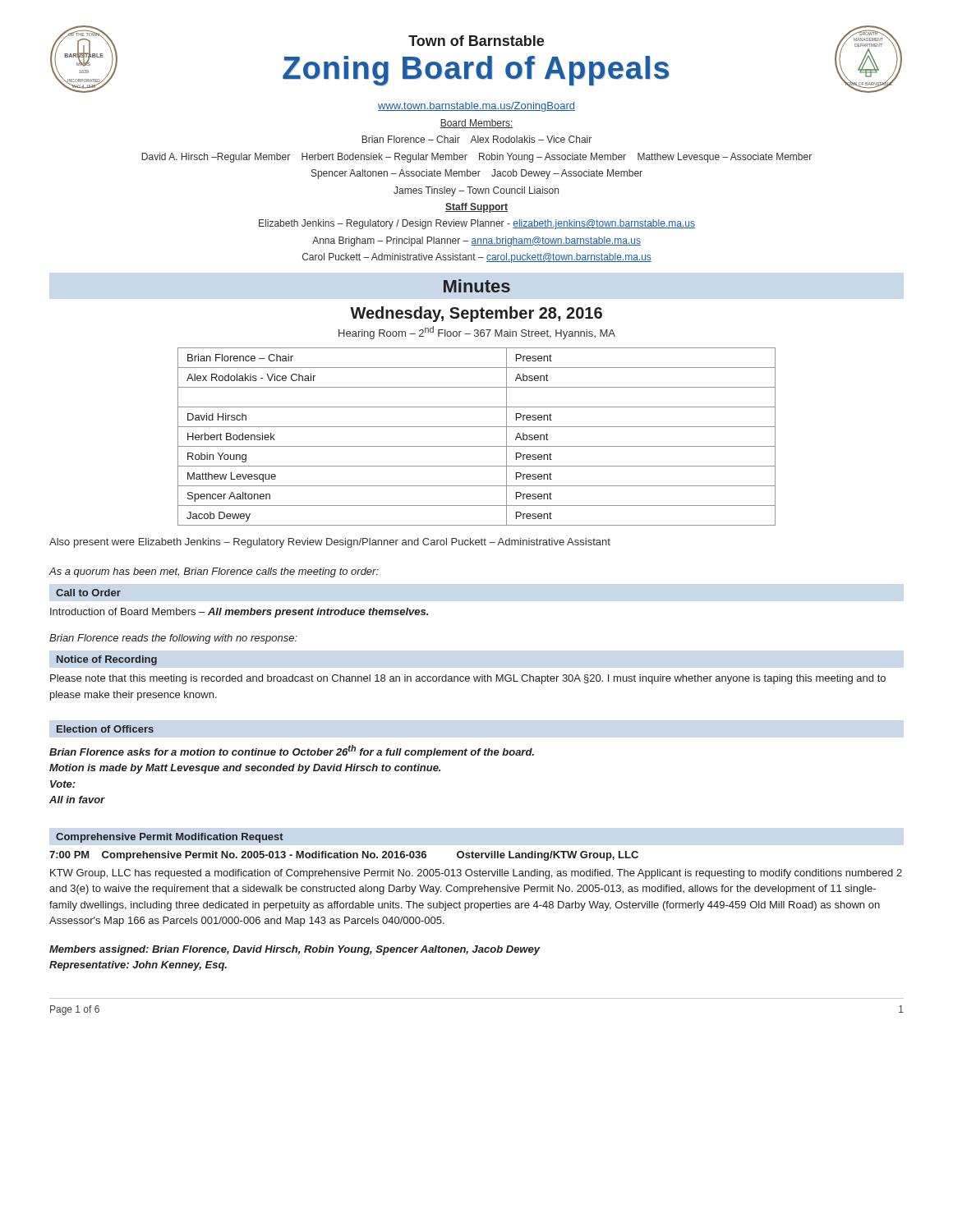Locate the text block with the text "7:00 PM Comprehensive Permit"
This screenshot has width=953, height=1232.
pos(344,854)
